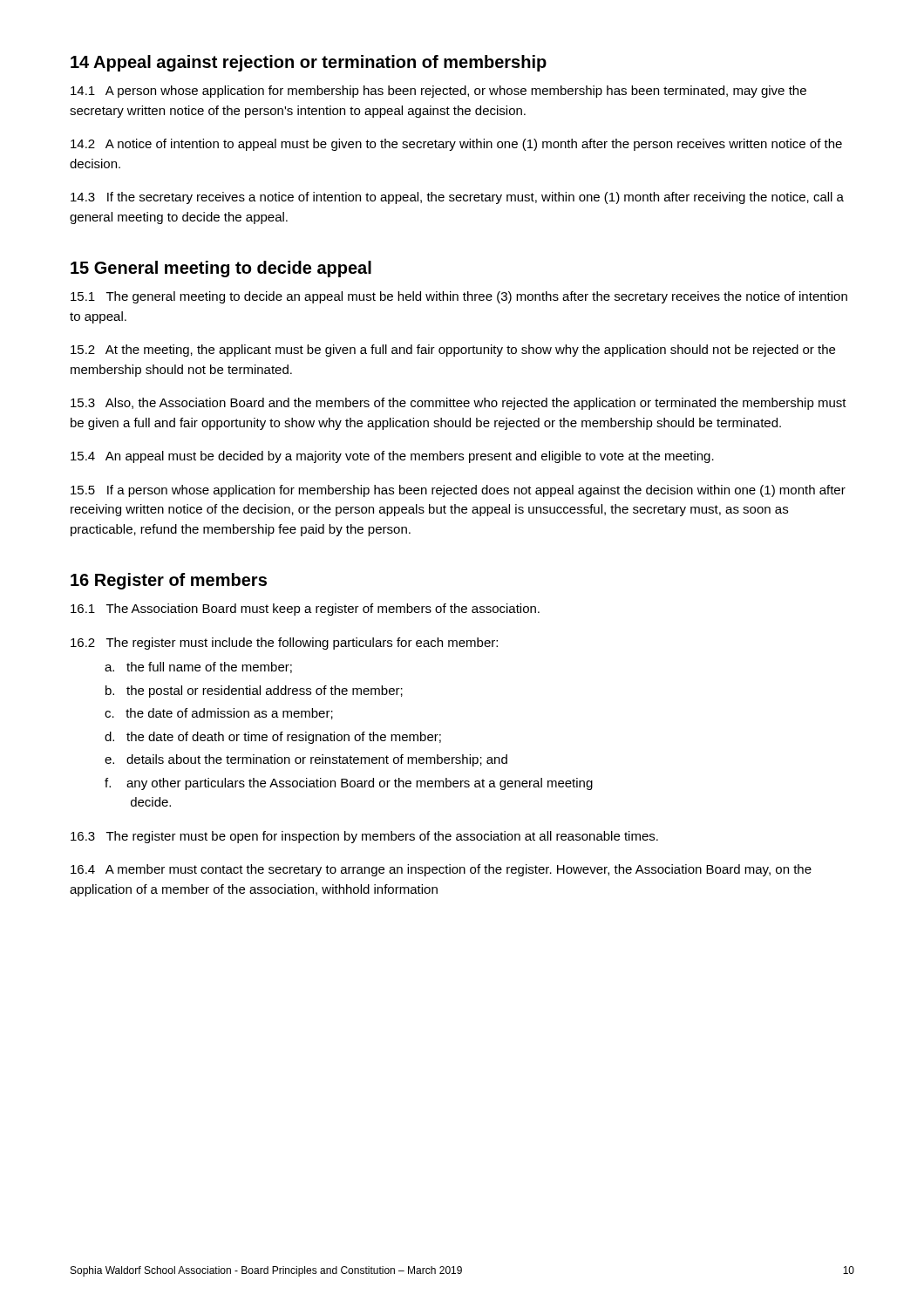Click on the text block that says "3 Also, the Association Board and"
Screen dimensions: 1308x924
[x=458, y=412]
